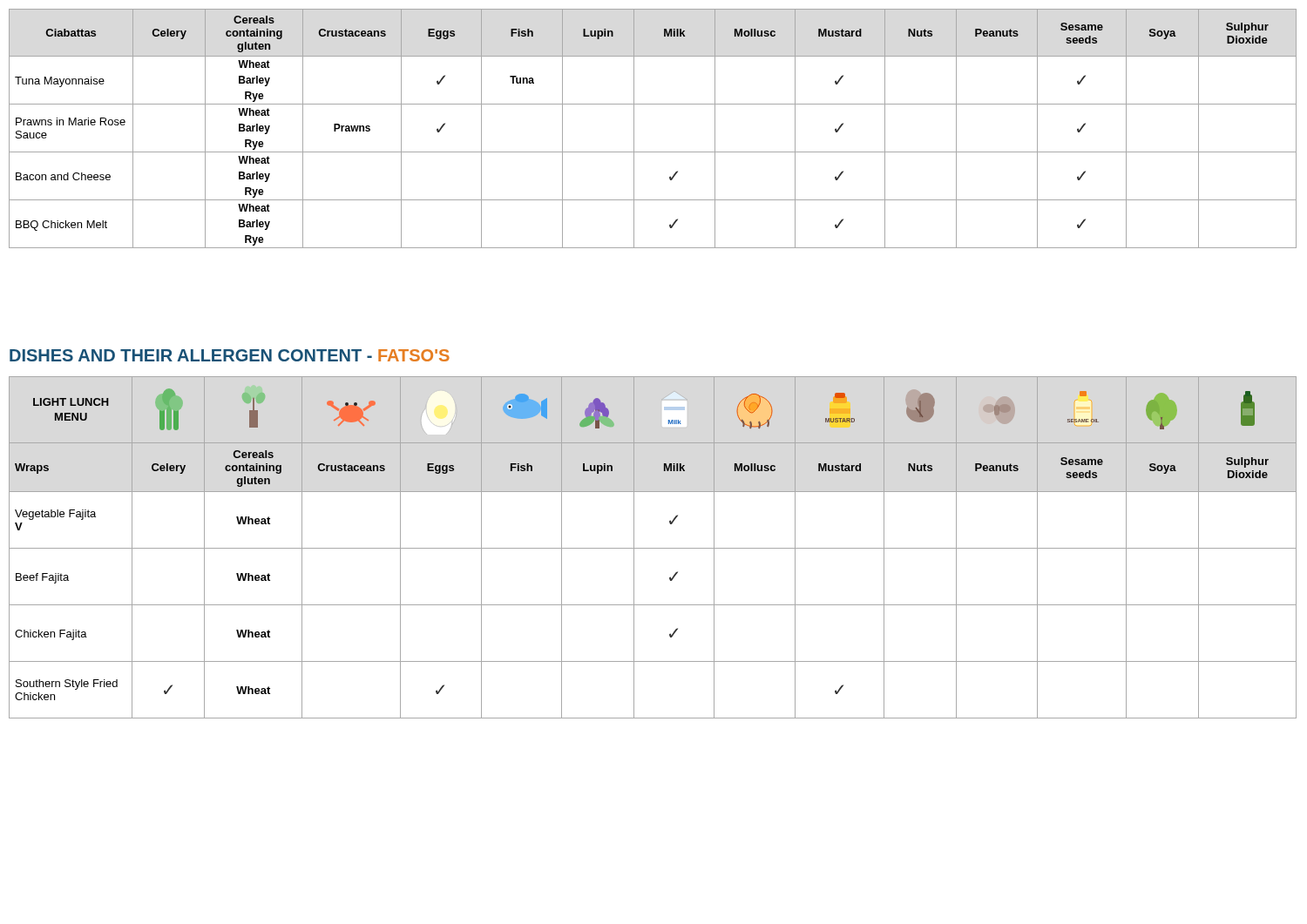Find the table that mentions "LIGHT LUNCH MENU"
Viewport: 1307px width, 924px height.
click(x=653, y=547)
